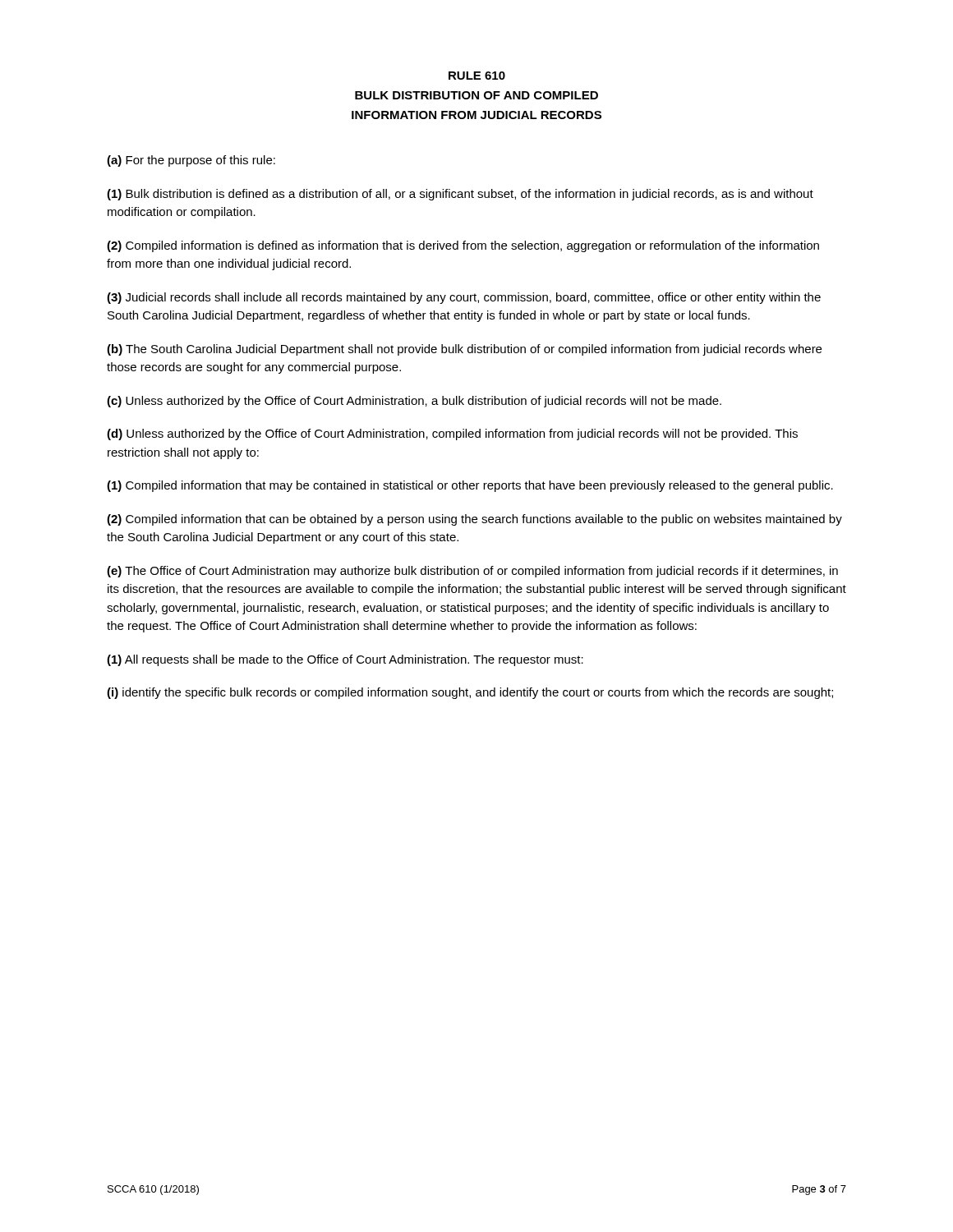
Task: Find the title that says "RULE 610BULK DISTRIBUTION OF AND COMPILEDINFORMATION FROM"
Action: 476,95
